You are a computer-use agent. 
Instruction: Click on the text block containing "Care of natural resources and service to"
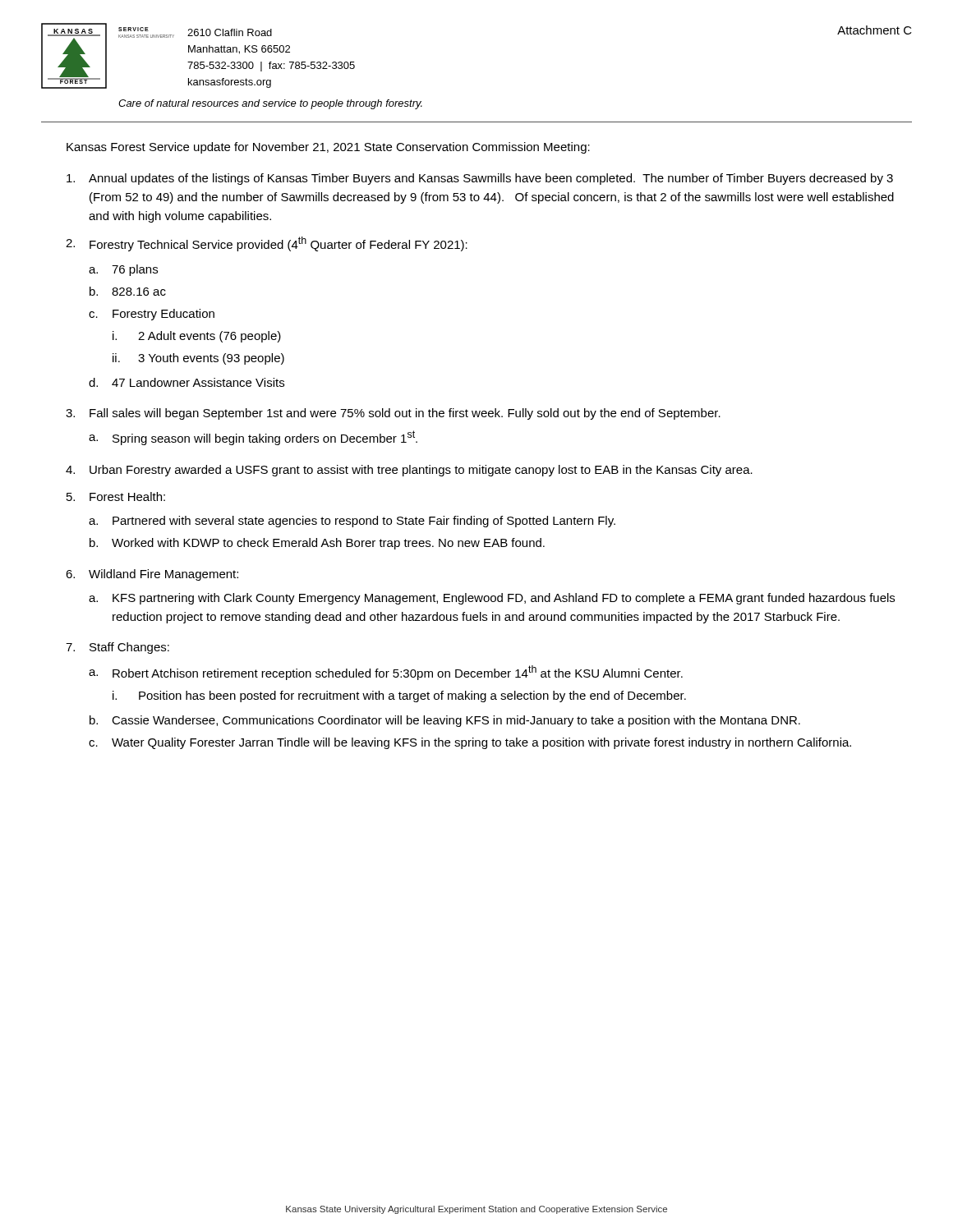(271, 103)
